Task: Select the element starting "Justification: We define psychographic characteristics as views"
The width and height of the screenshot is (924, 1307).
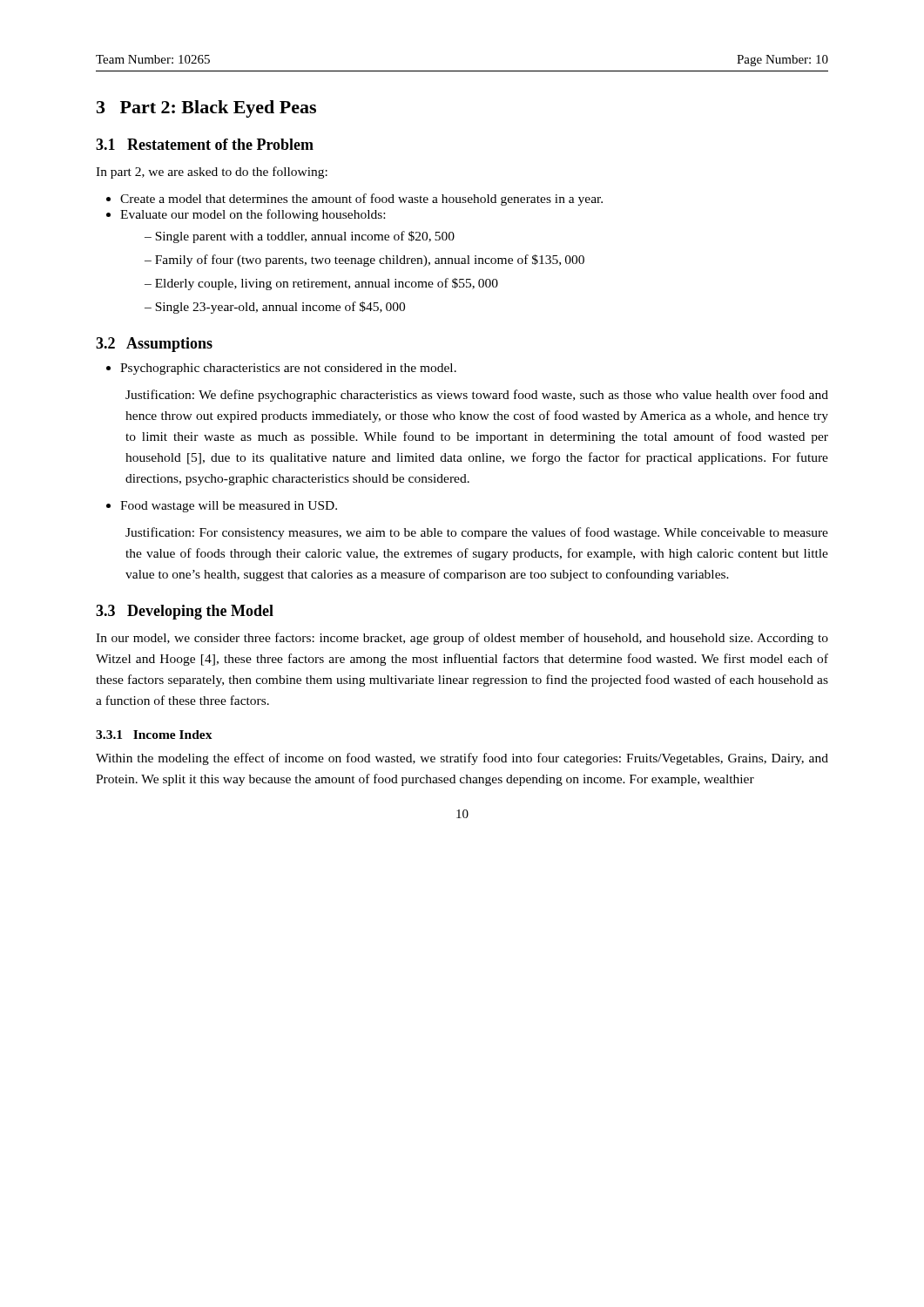Action: pyautogui.click(x=477, y=437)
